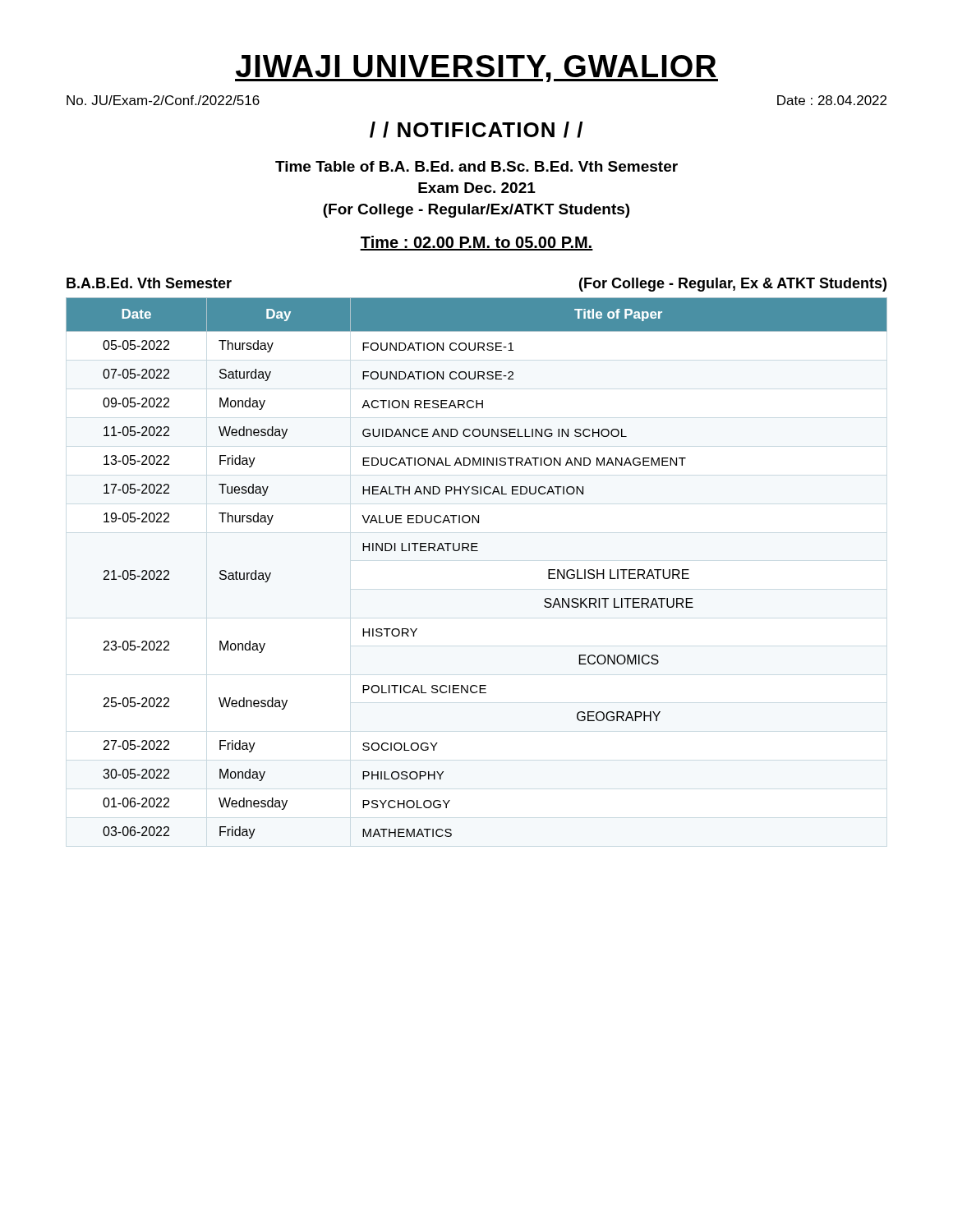Locate the passage starting "Time : 02.00 P.M. to 05.00"
The image size is (953, 1232).
[x=476, y=242]
